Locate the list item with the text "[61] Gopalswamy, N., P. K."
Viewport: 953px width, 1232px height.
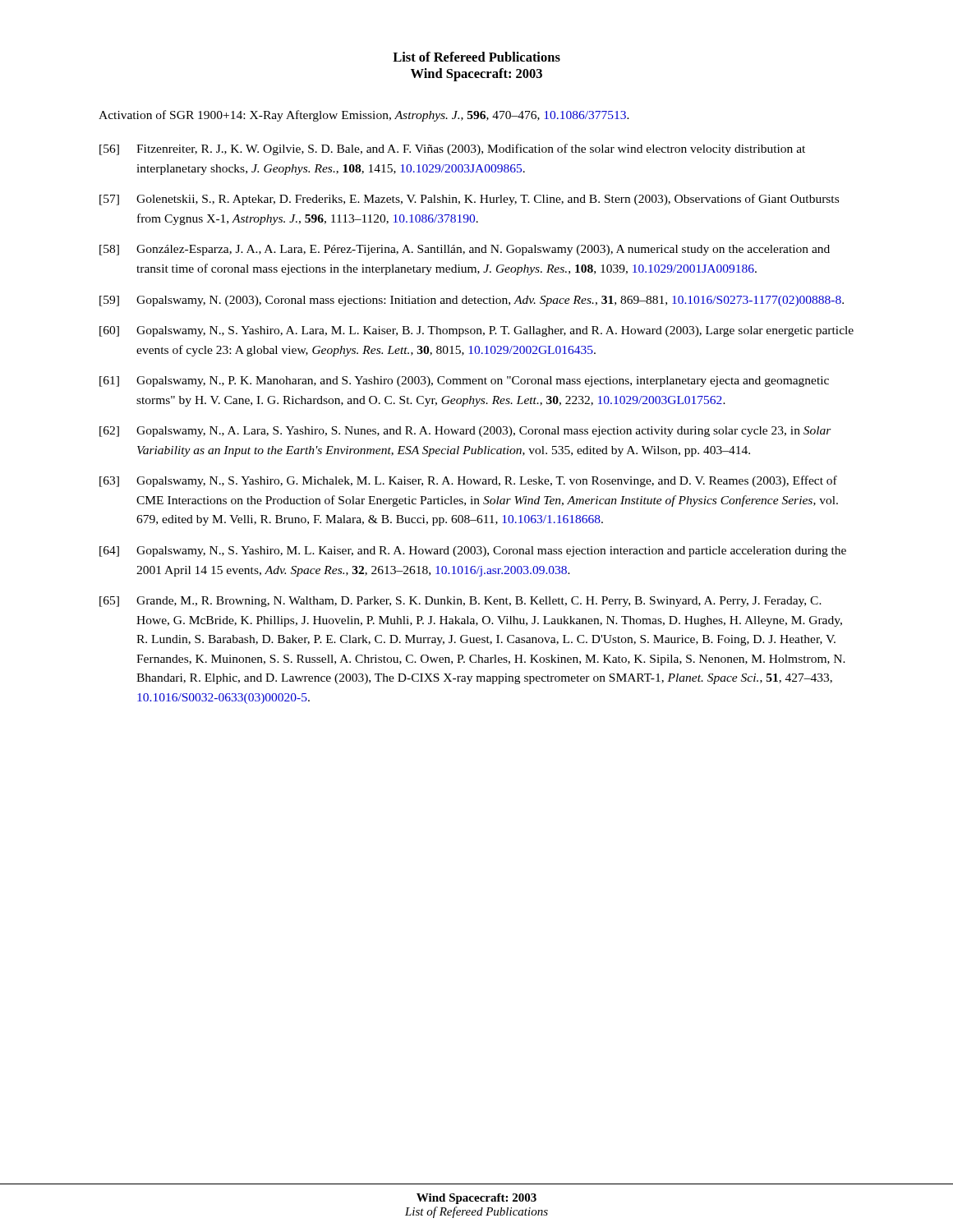coord(476,390)
